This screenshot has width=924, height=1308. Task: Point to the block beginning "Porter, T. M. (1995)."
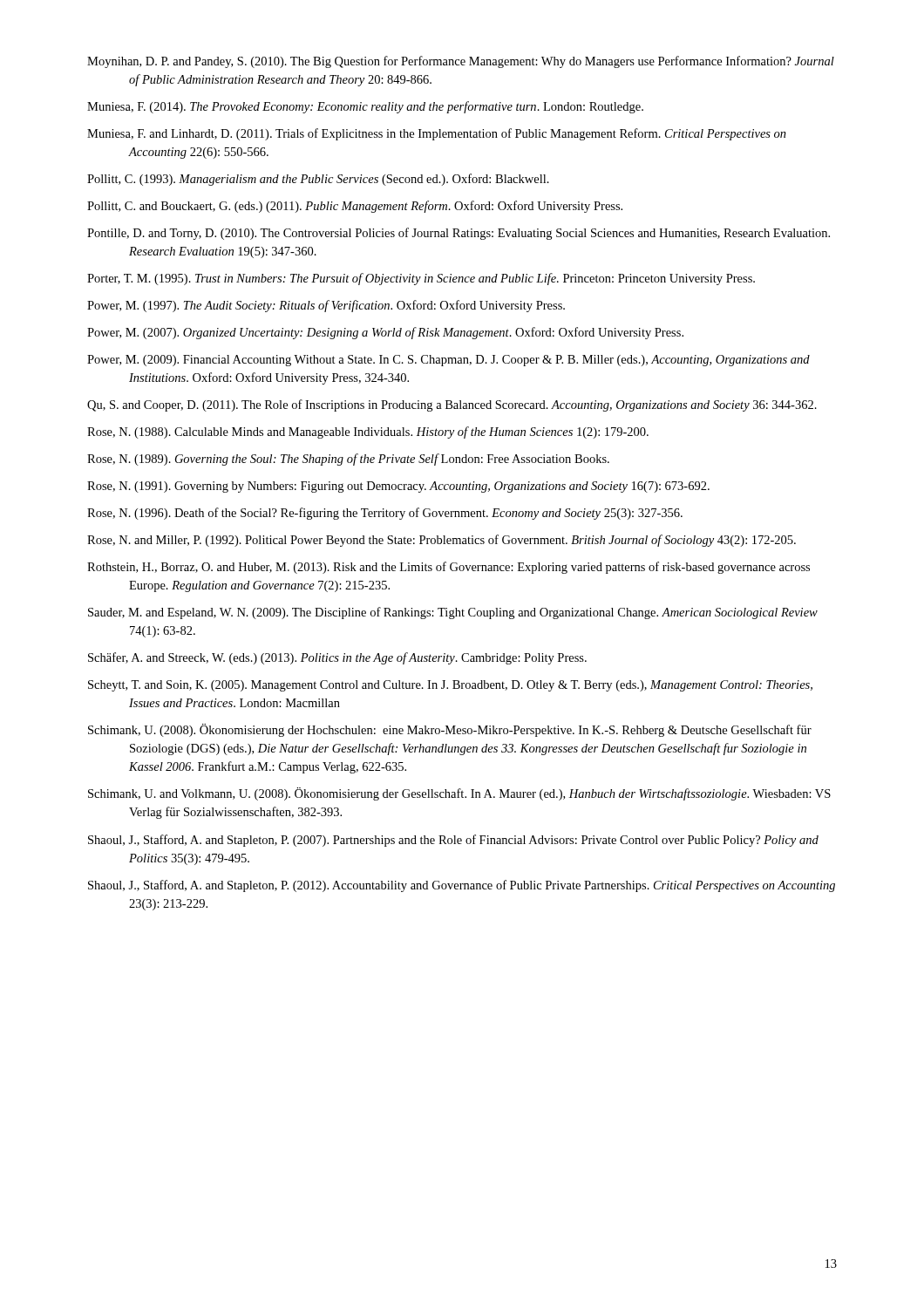tap(421, 278)
